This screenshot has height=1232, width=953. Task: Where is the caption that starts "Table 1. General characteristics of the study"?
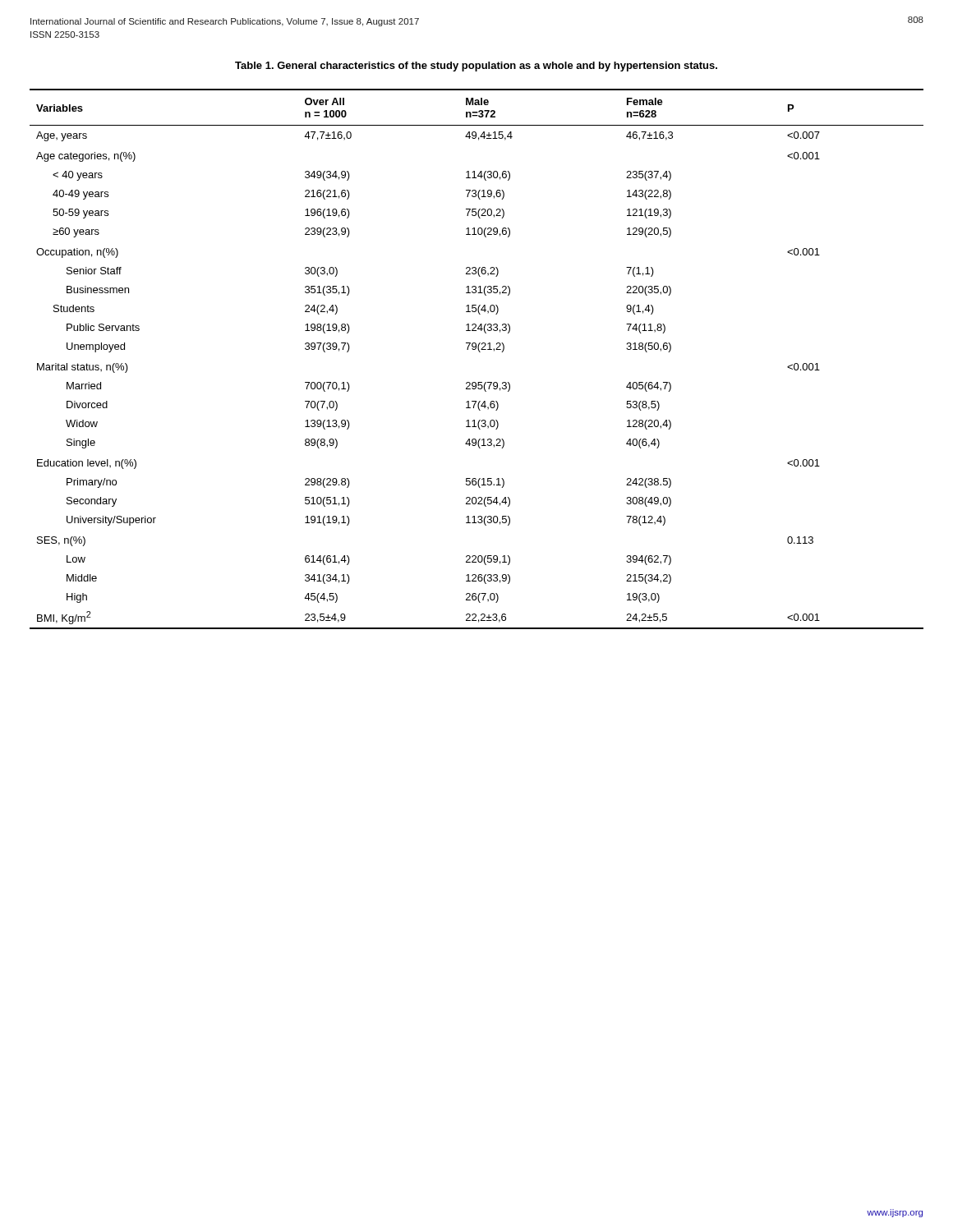pyautogui.click(x=476, y=65)
